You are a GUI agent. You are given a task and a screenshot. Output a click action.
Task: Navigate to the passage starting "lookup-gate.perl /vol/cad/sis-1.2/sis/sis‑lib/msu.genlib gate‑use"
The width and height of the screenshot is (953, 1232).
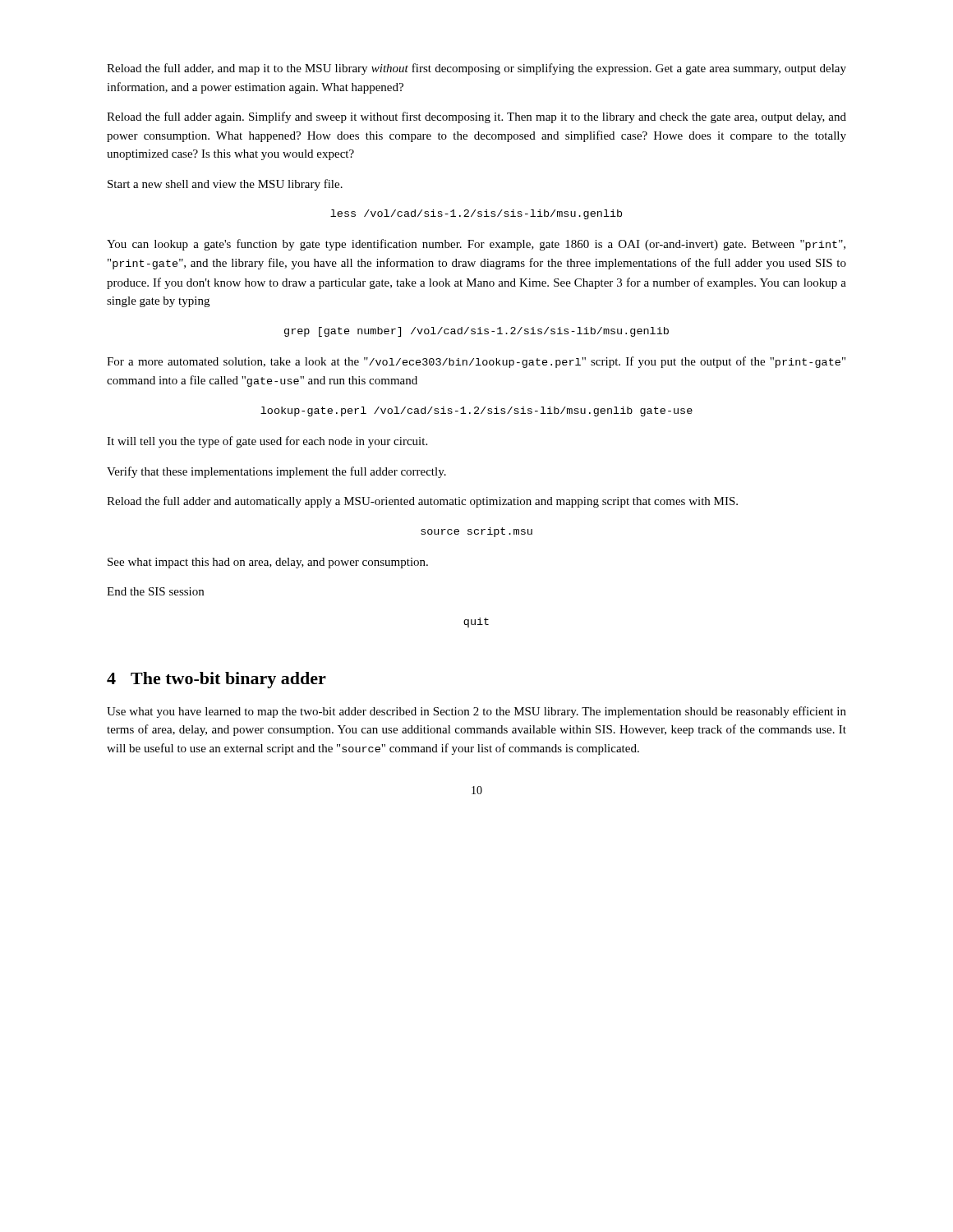[476, 411]
